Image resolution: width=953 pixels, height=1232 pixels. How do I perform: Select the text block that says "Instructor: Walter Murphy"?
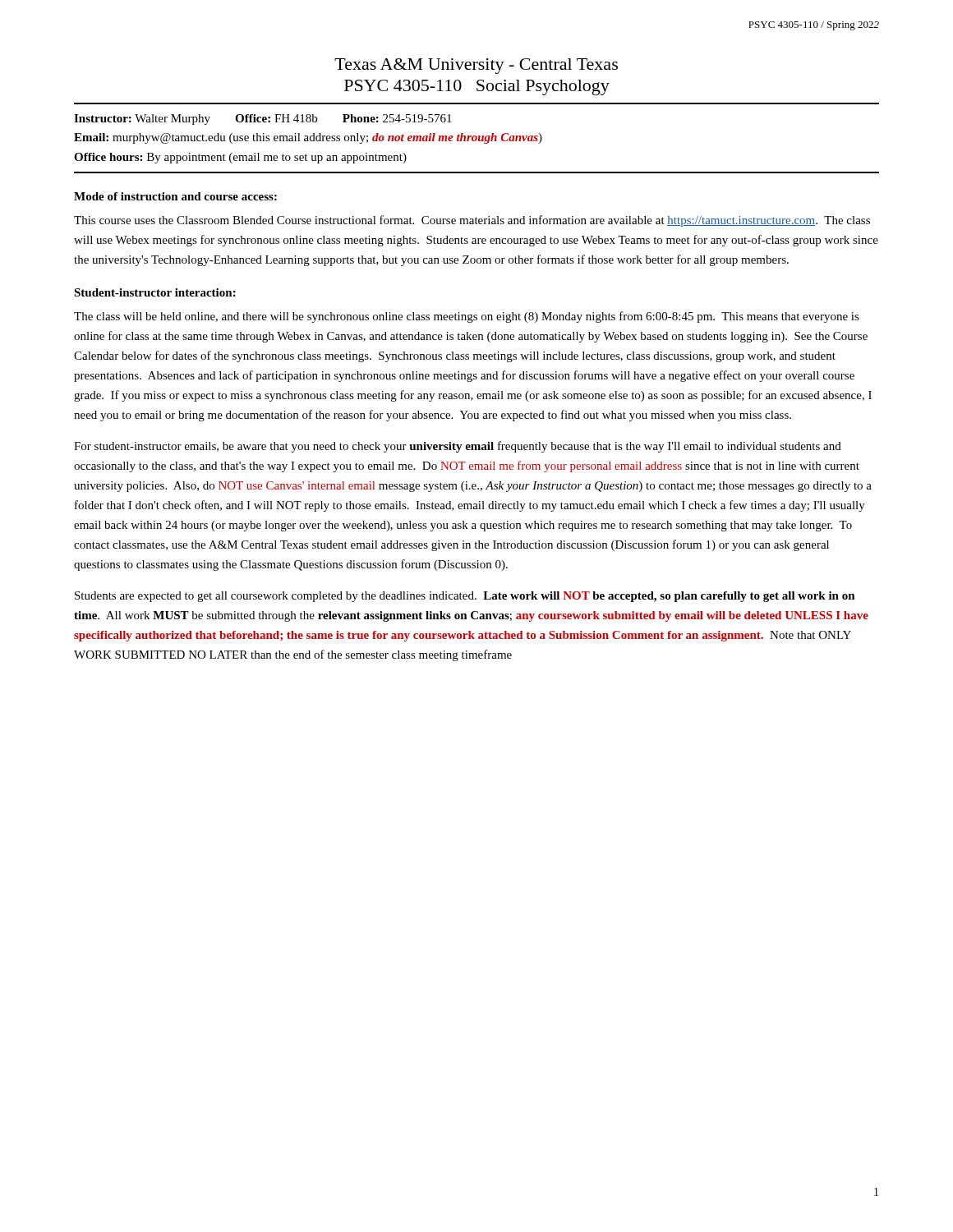476,138
